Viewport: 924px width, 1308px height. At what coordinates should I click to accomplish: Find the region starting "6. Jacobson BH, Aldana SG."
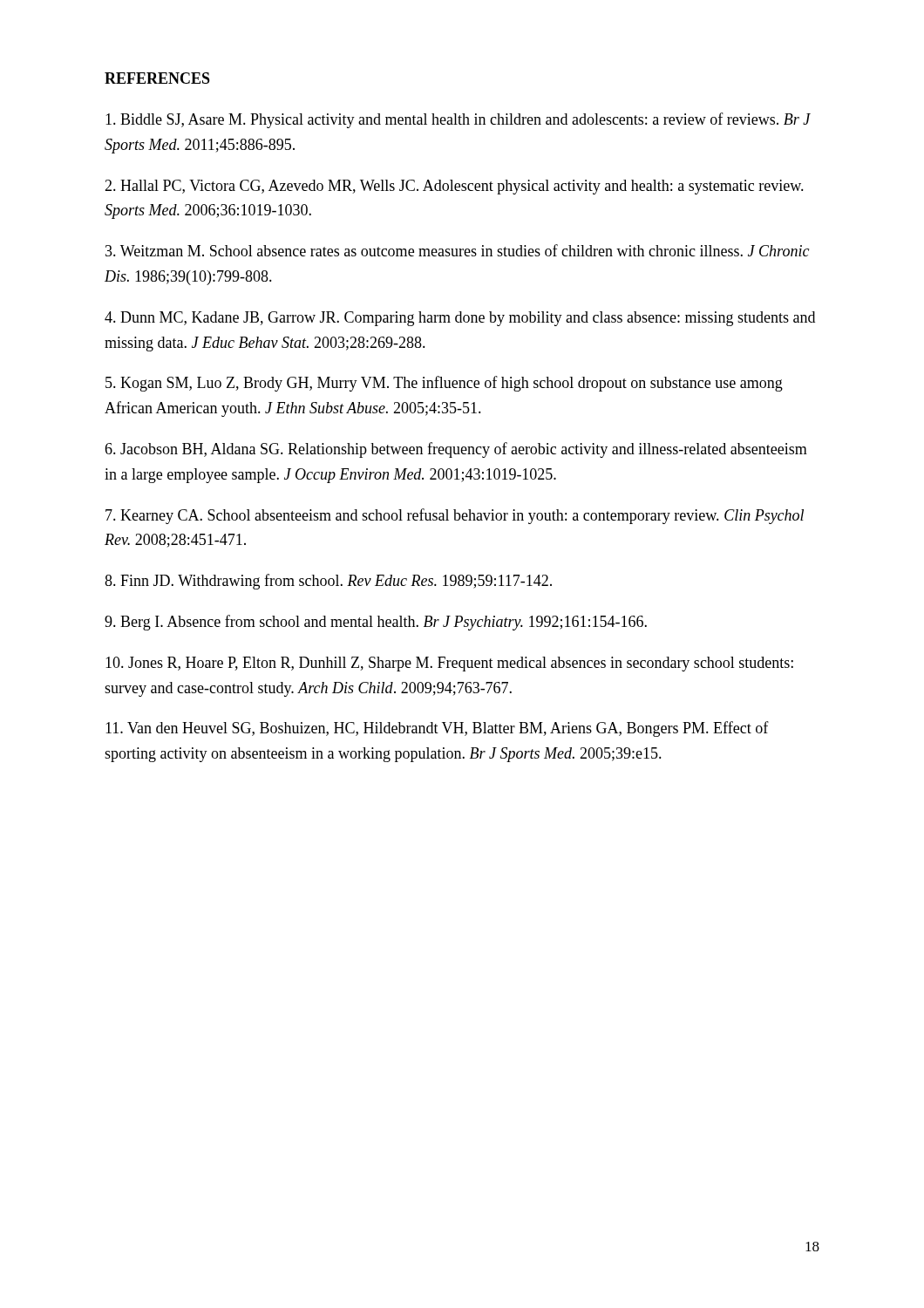456,462
